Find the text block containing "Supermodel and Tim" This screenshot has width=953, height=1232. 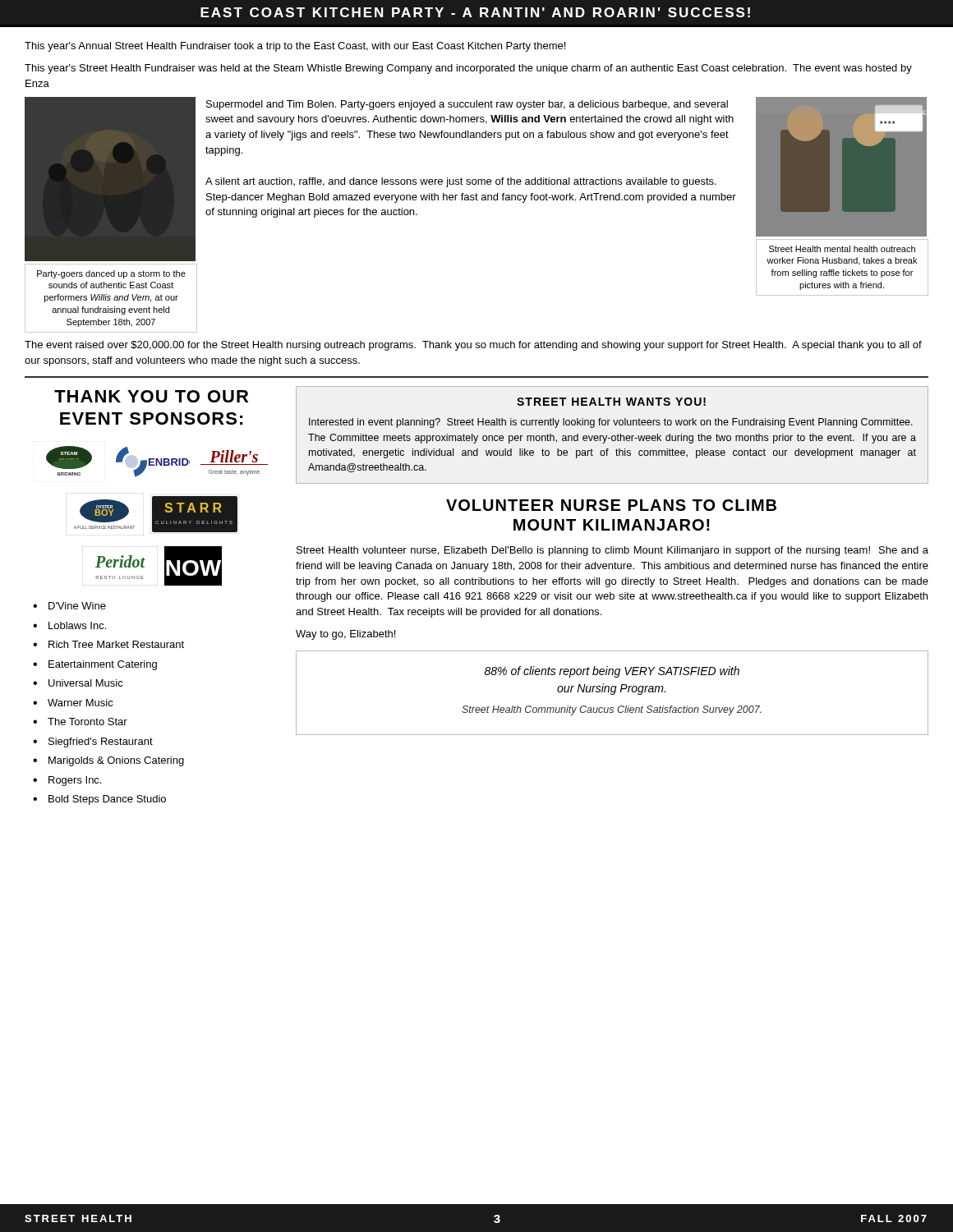(467, 105)
